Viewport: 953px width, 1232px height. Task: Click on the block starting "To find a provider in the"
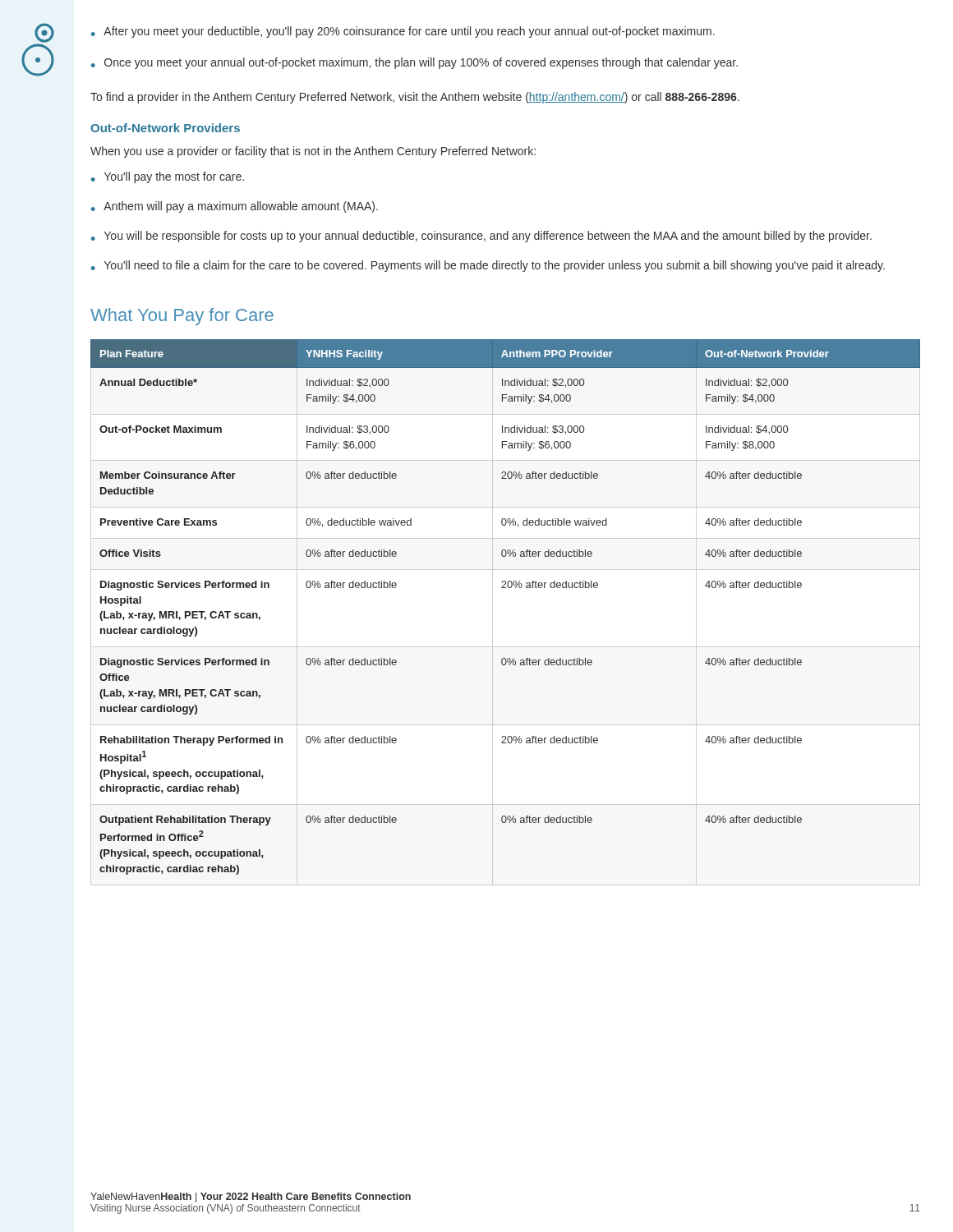pos(415,97)
